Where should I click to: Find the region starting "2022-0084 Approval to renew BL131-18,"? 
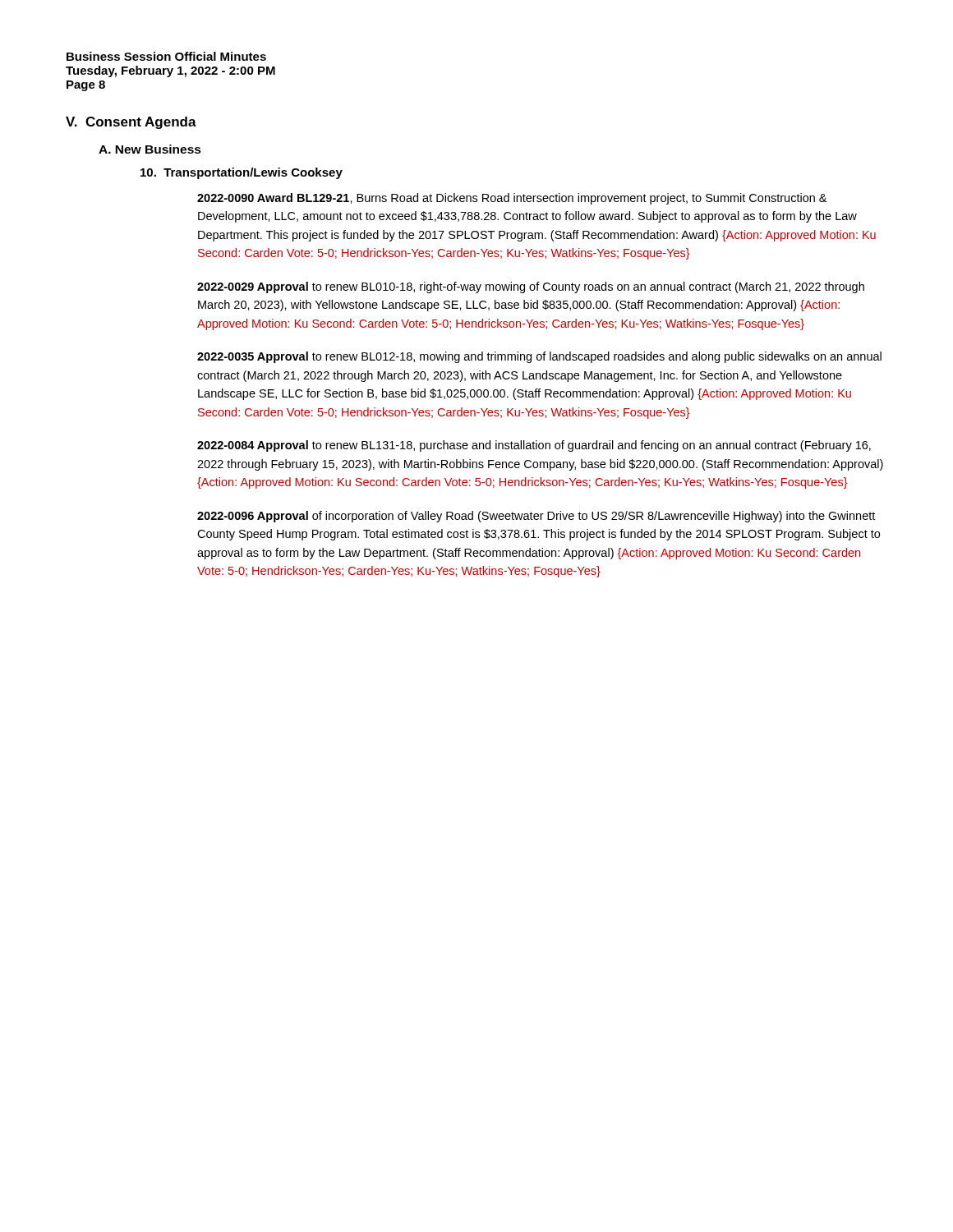tap(540, 464)
